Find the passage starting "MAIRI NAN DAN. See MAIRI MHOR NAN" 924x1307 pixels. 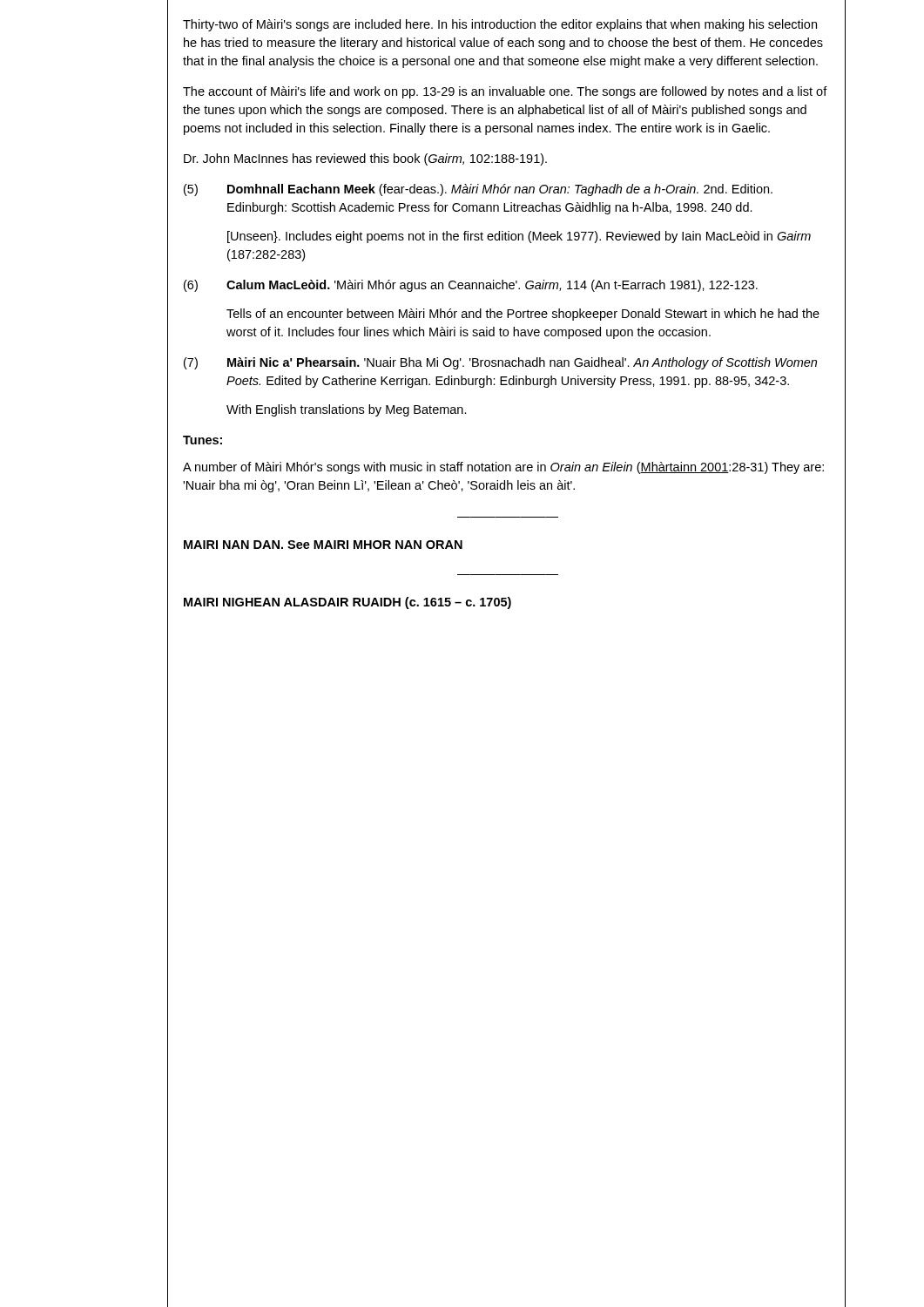(323, 545)
